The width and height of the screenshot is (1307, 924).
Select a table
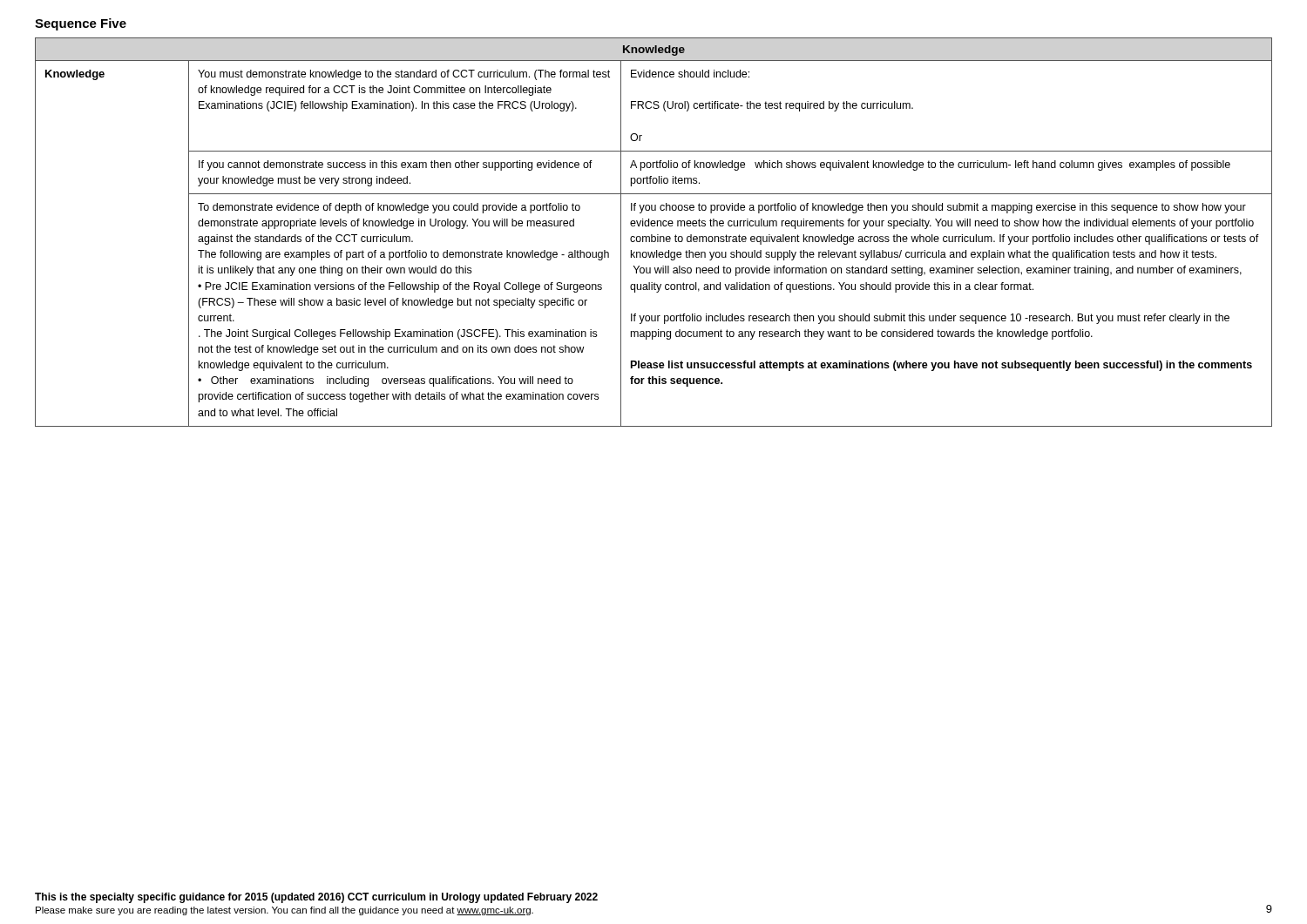tap(654, 232)
